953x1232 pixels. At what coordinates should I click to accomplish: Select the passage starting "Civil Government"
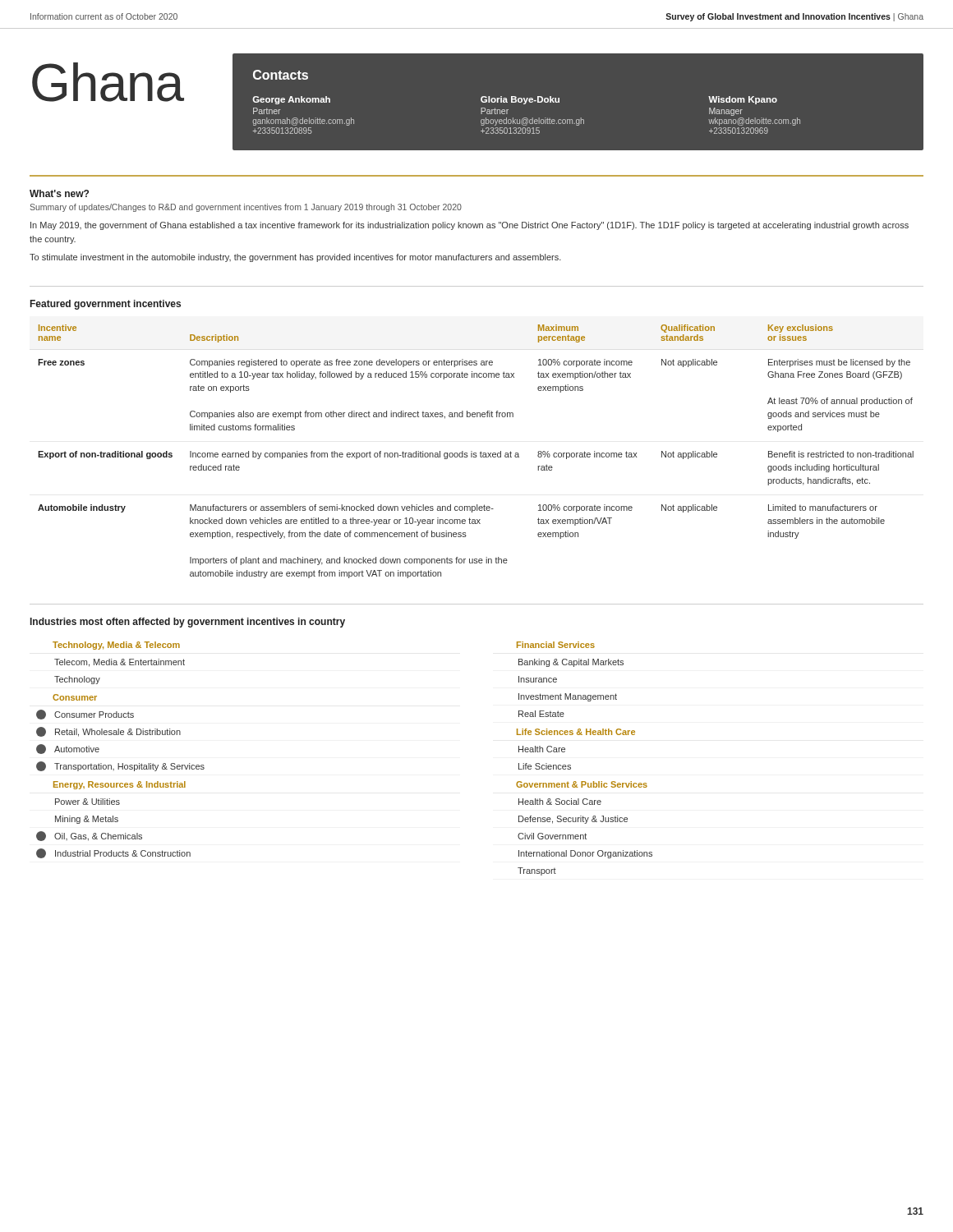(552, 836)
